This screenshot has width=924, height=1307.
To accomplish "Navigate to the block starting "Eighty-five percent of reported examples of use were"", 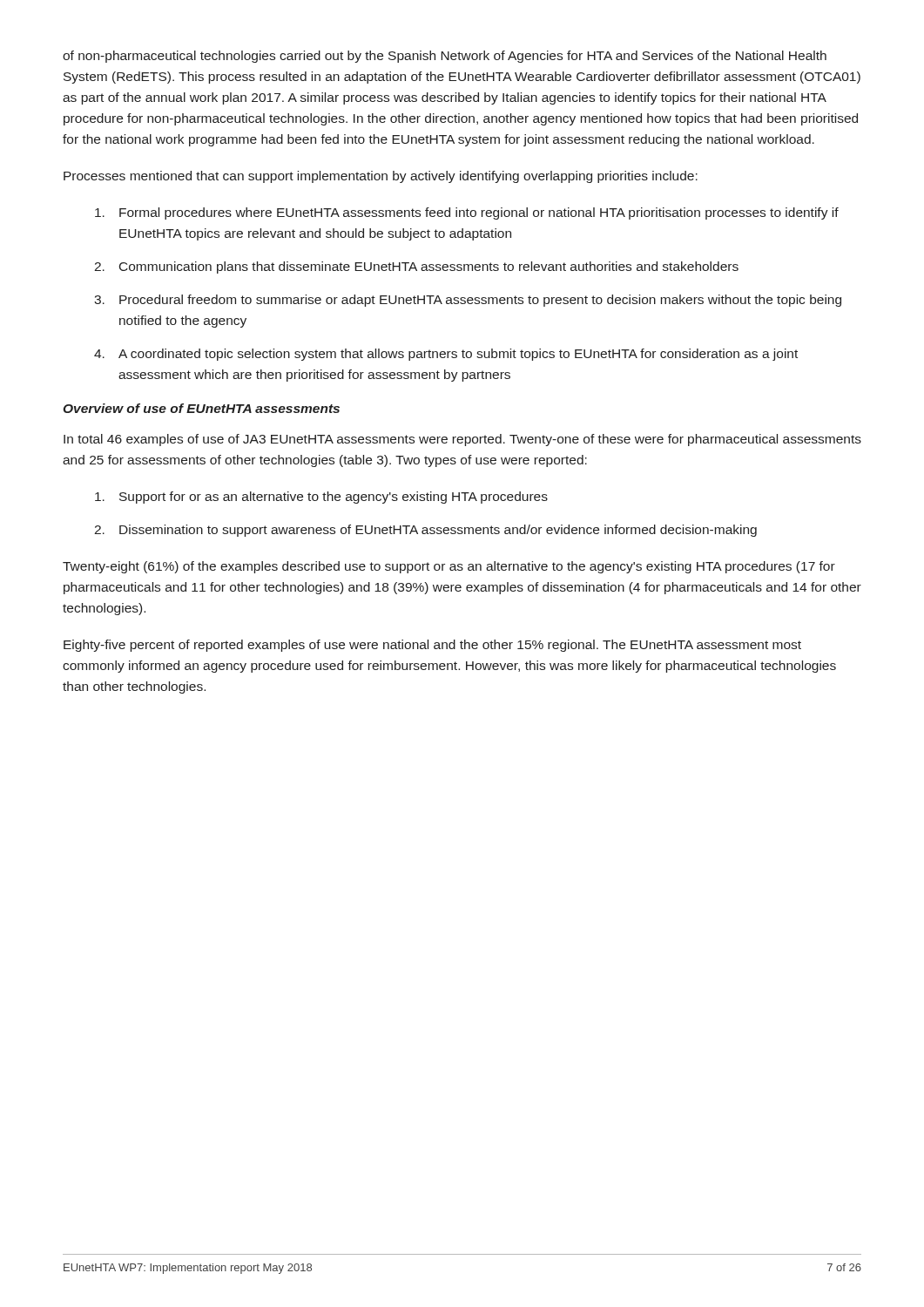I will 449,666.
